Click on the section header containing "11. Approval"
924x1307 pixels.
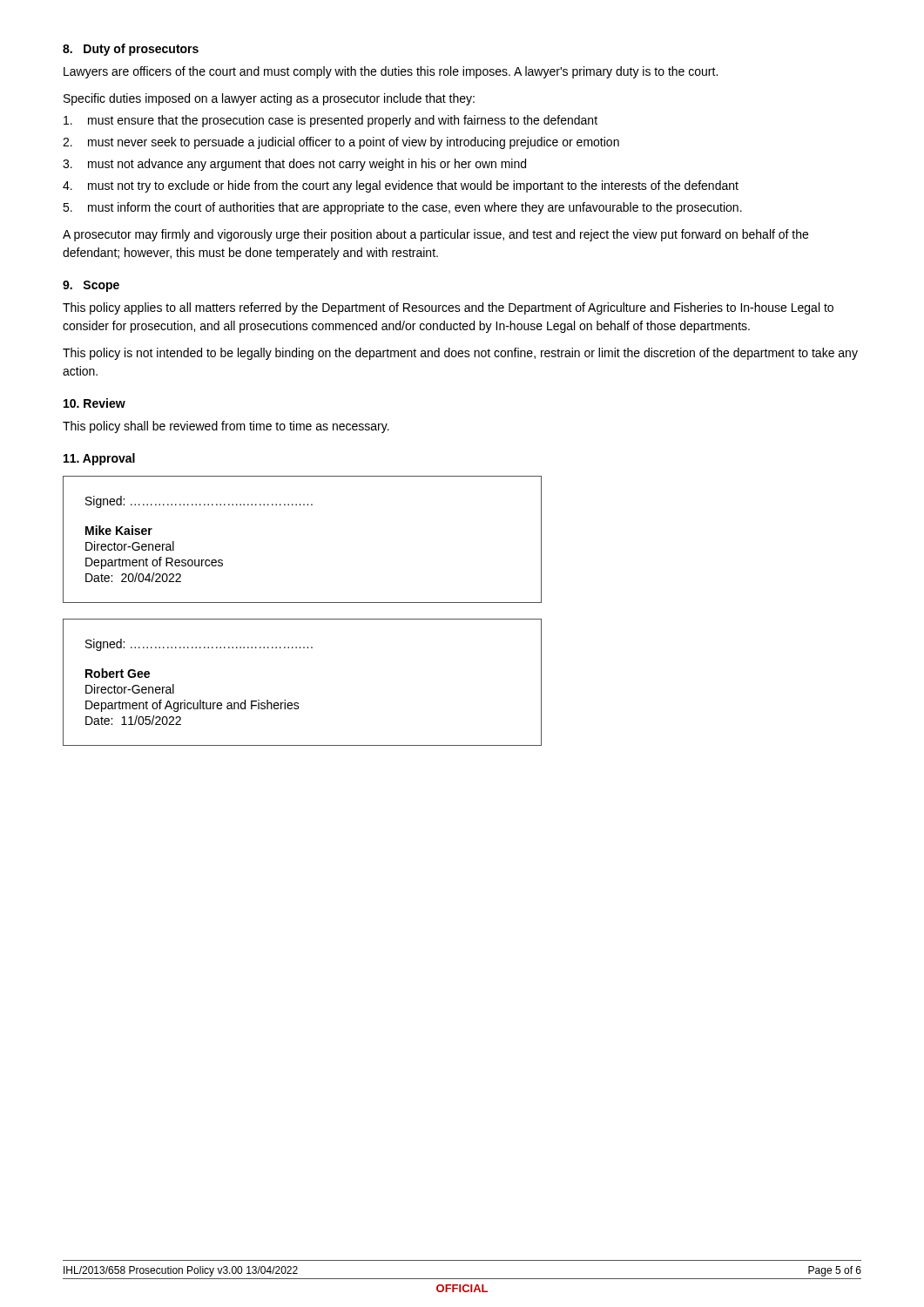click(99, 458)
